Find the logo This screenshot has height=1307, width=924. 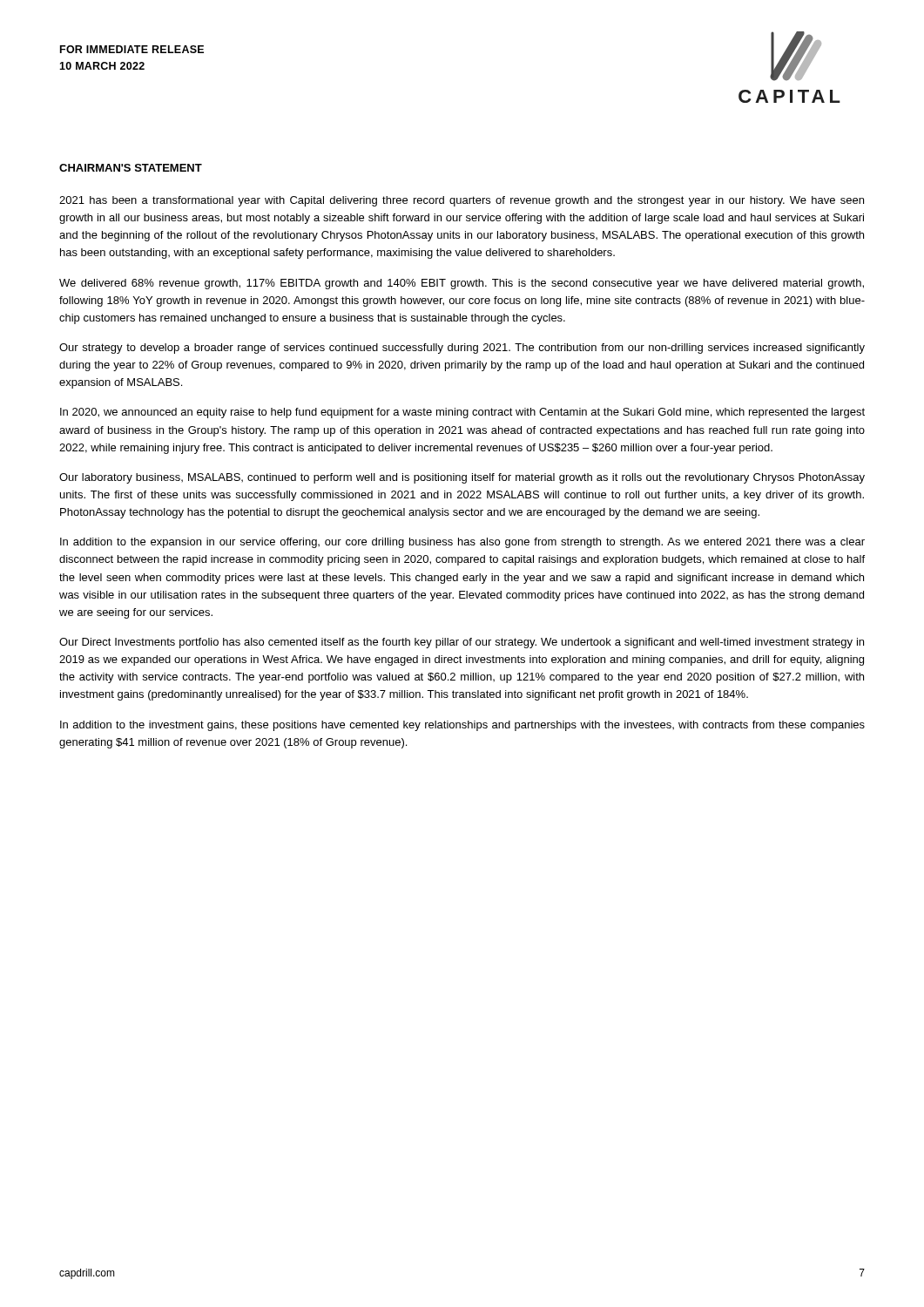pos(791,74)
